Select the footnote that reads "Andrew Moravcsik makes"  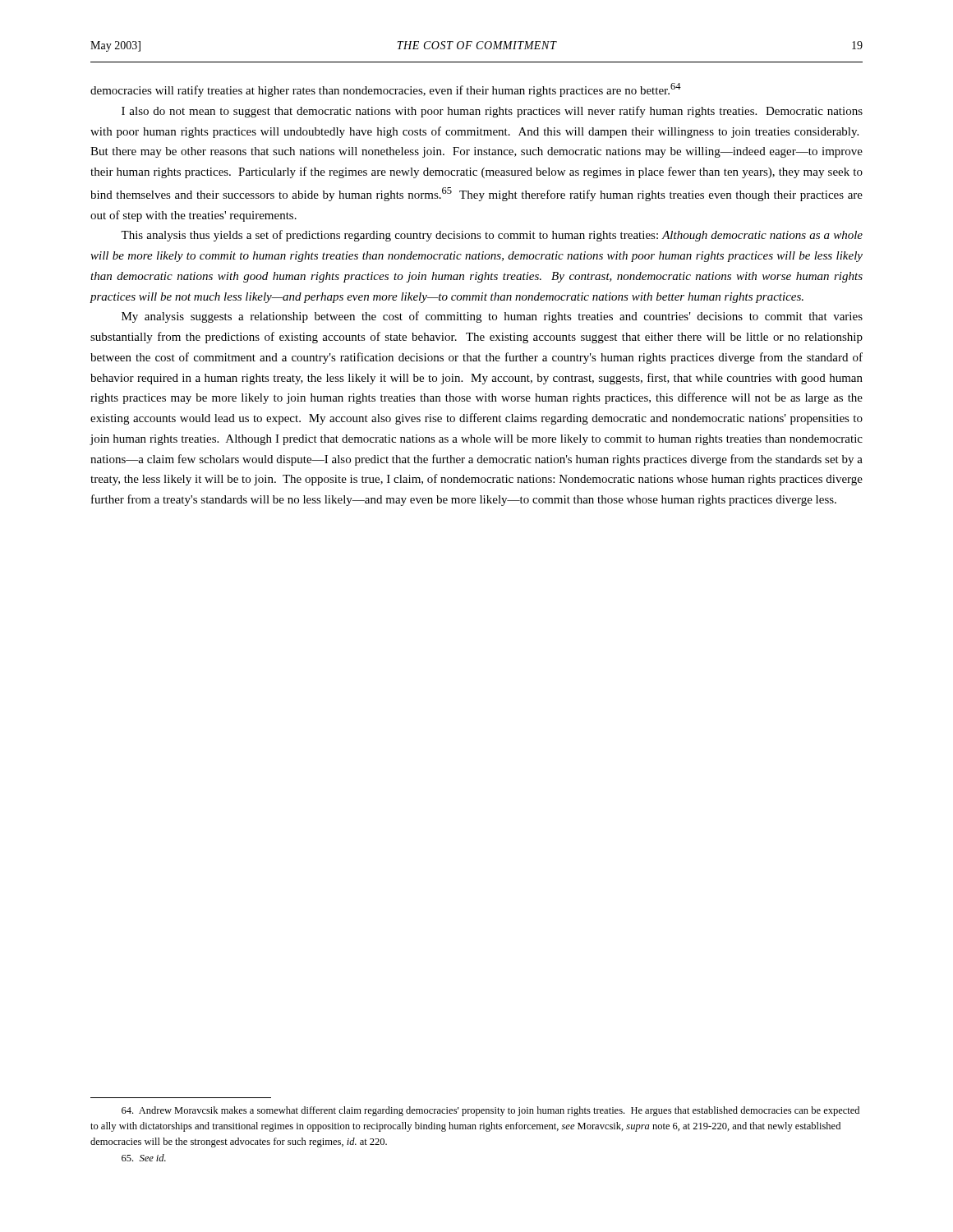coord(476,1126)
